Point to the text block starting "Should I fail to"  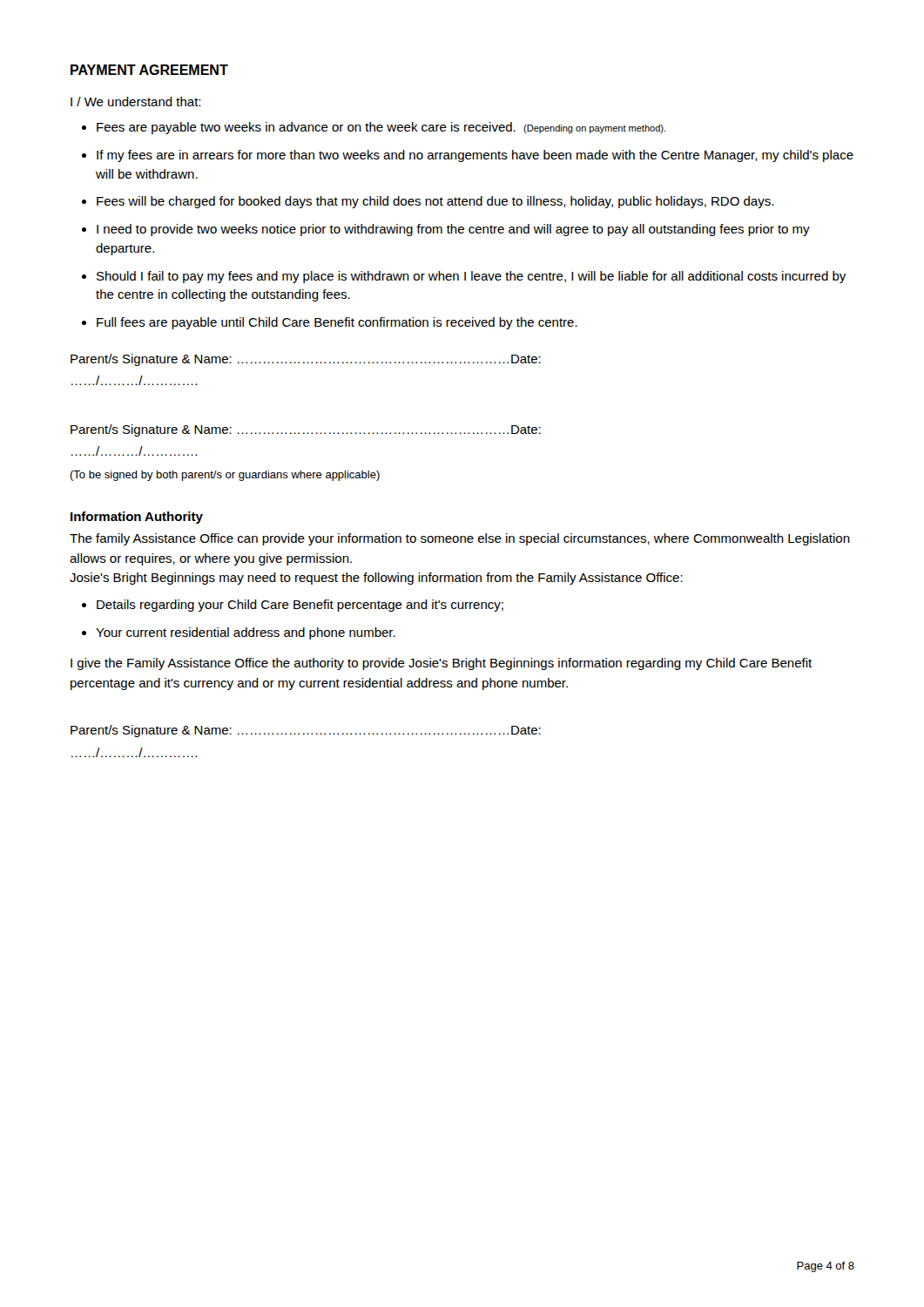[x=471, y=285]
